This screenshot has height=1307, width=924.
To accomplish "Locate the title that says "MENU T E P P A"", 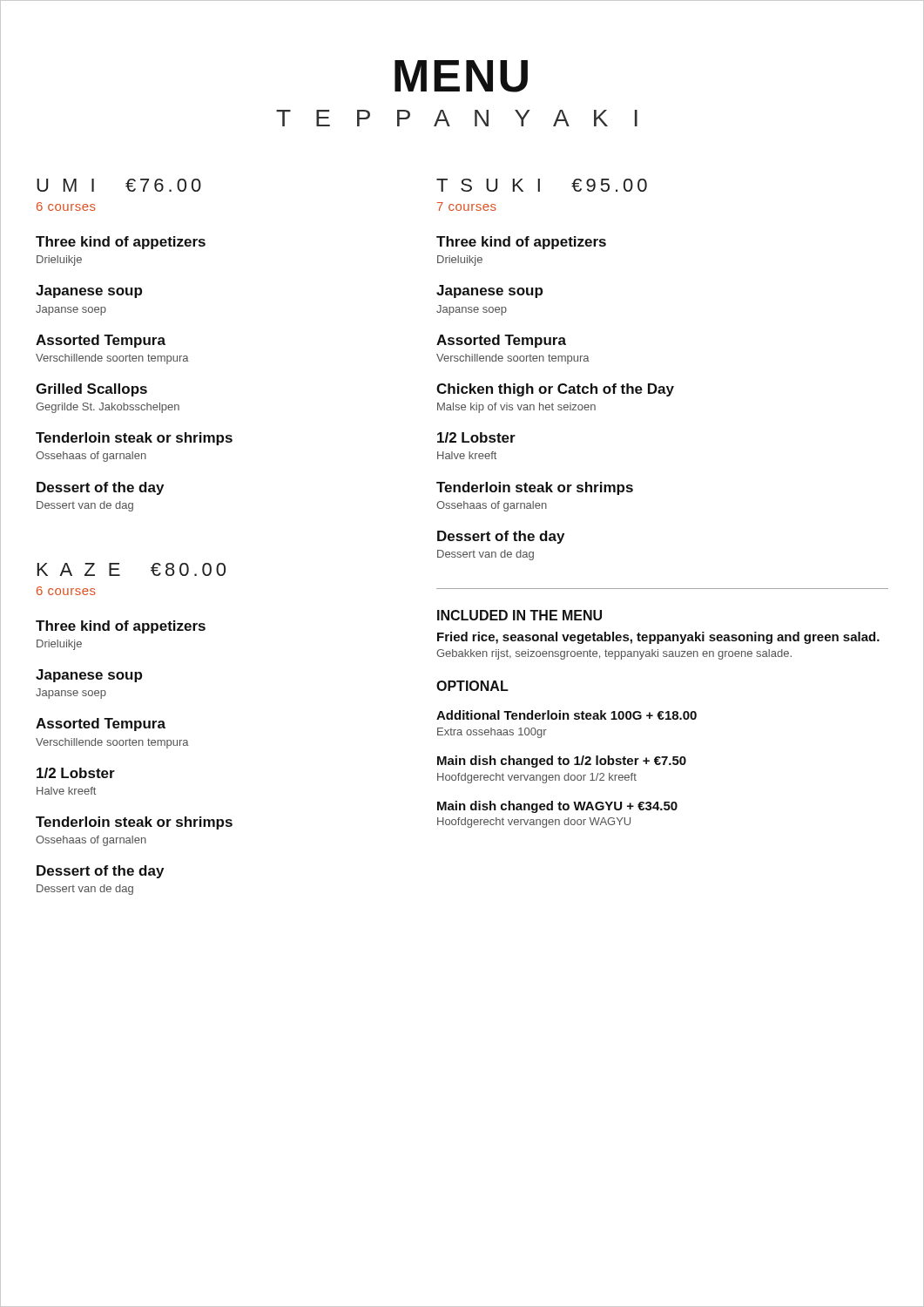I will point(462,92).
